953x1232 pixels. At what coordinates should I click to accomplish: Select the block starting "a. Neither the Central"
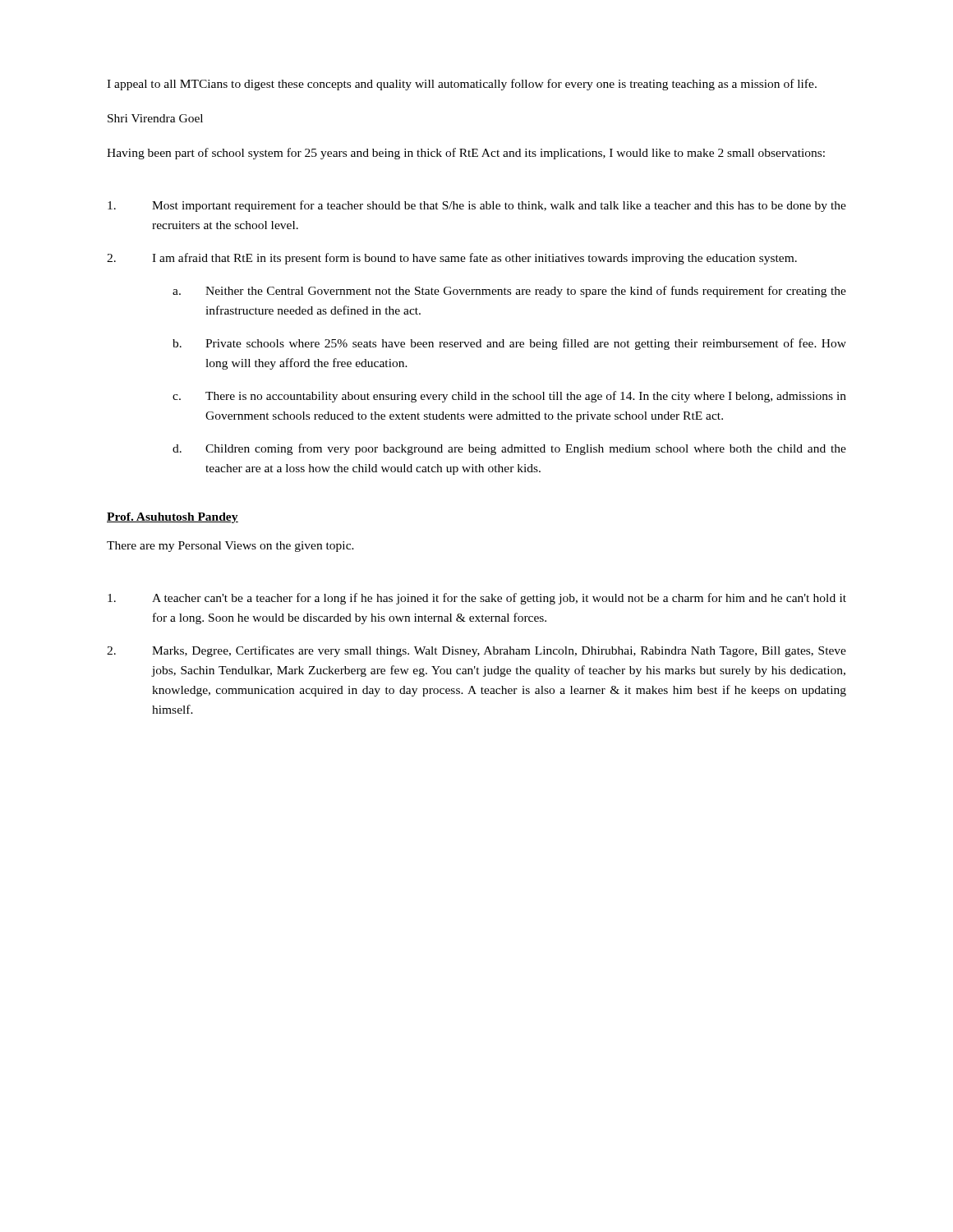pyautogui.click(x=509, y=301)
